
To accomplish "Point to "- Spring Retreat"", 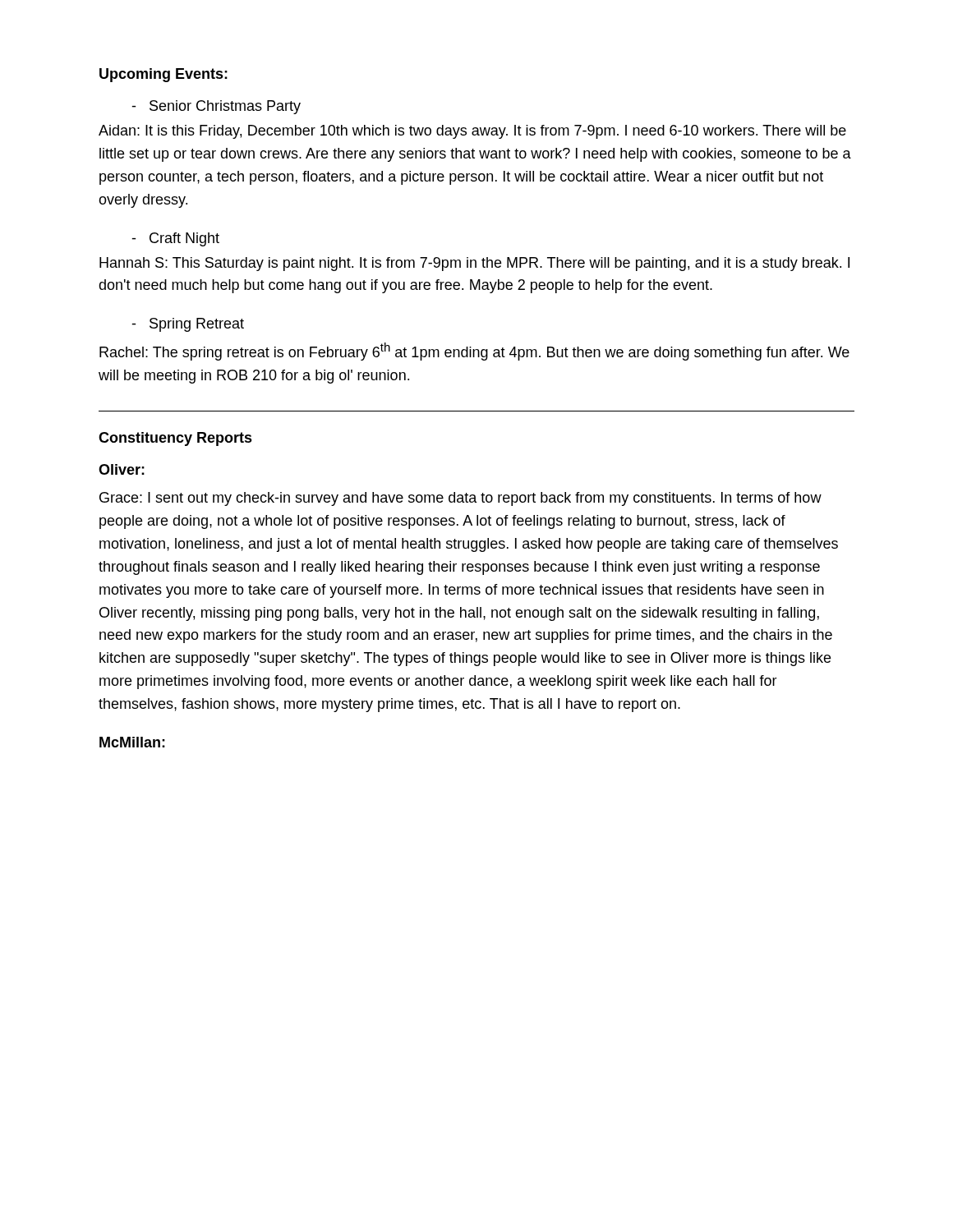I will point(188,324).
